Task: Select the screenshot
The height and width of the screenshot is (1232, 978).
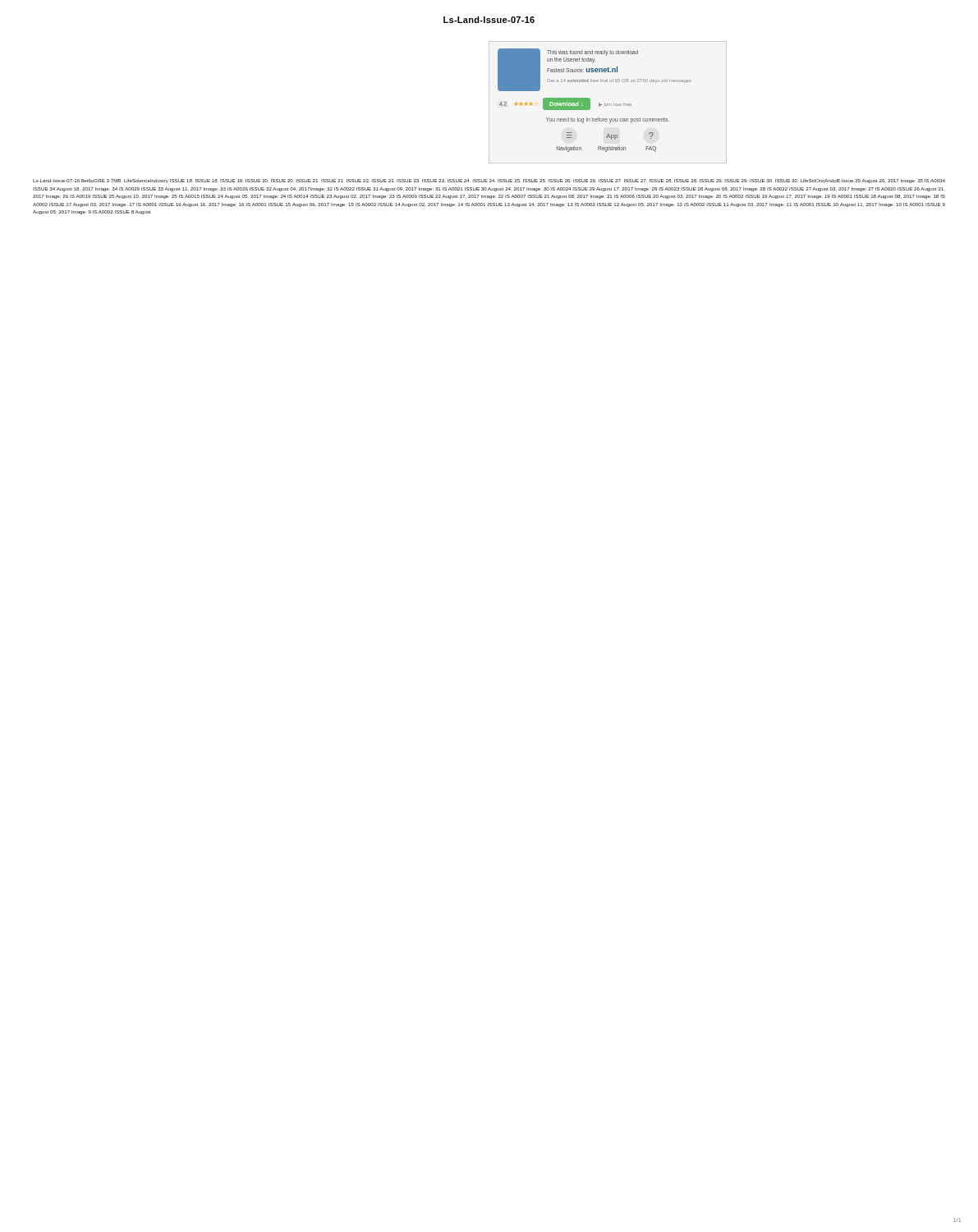Action: [608, 102]
